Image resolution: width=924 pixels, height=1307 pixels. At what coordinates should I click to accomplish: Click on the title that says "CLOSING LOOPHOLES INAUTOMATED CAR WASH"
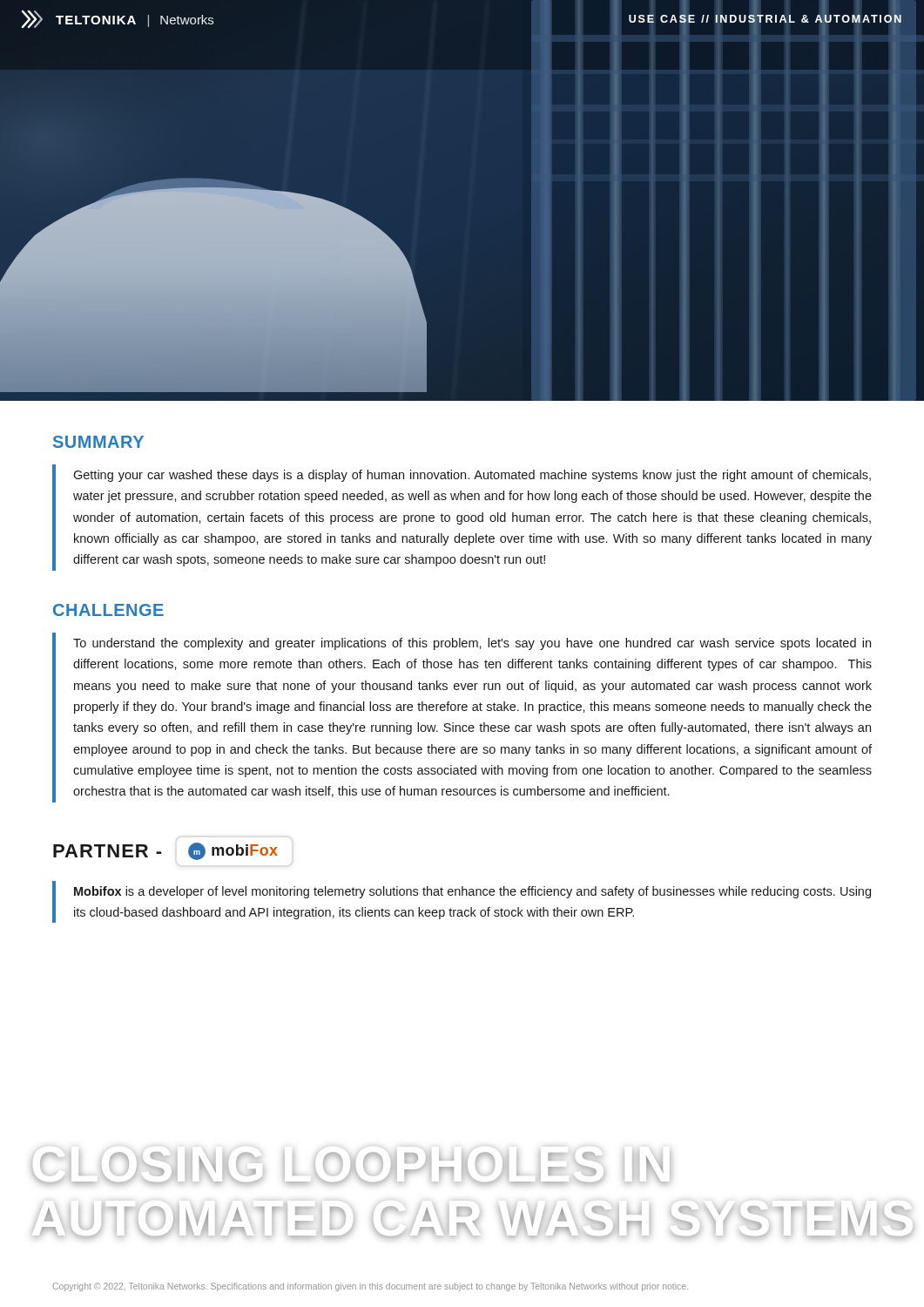click(x=473, y=1199)
